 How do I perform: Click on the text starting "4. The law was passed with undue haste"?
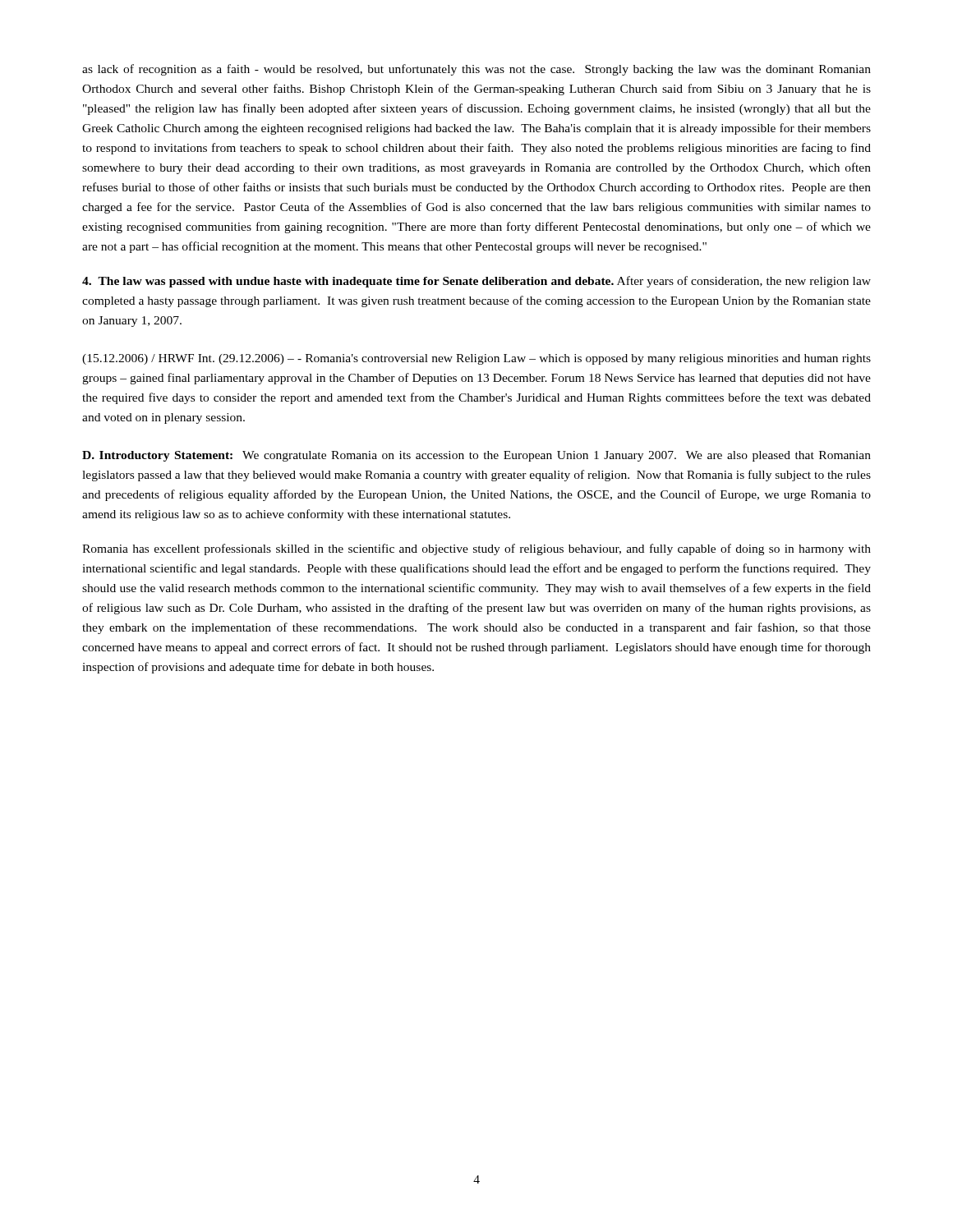click(x=476, y=300)
